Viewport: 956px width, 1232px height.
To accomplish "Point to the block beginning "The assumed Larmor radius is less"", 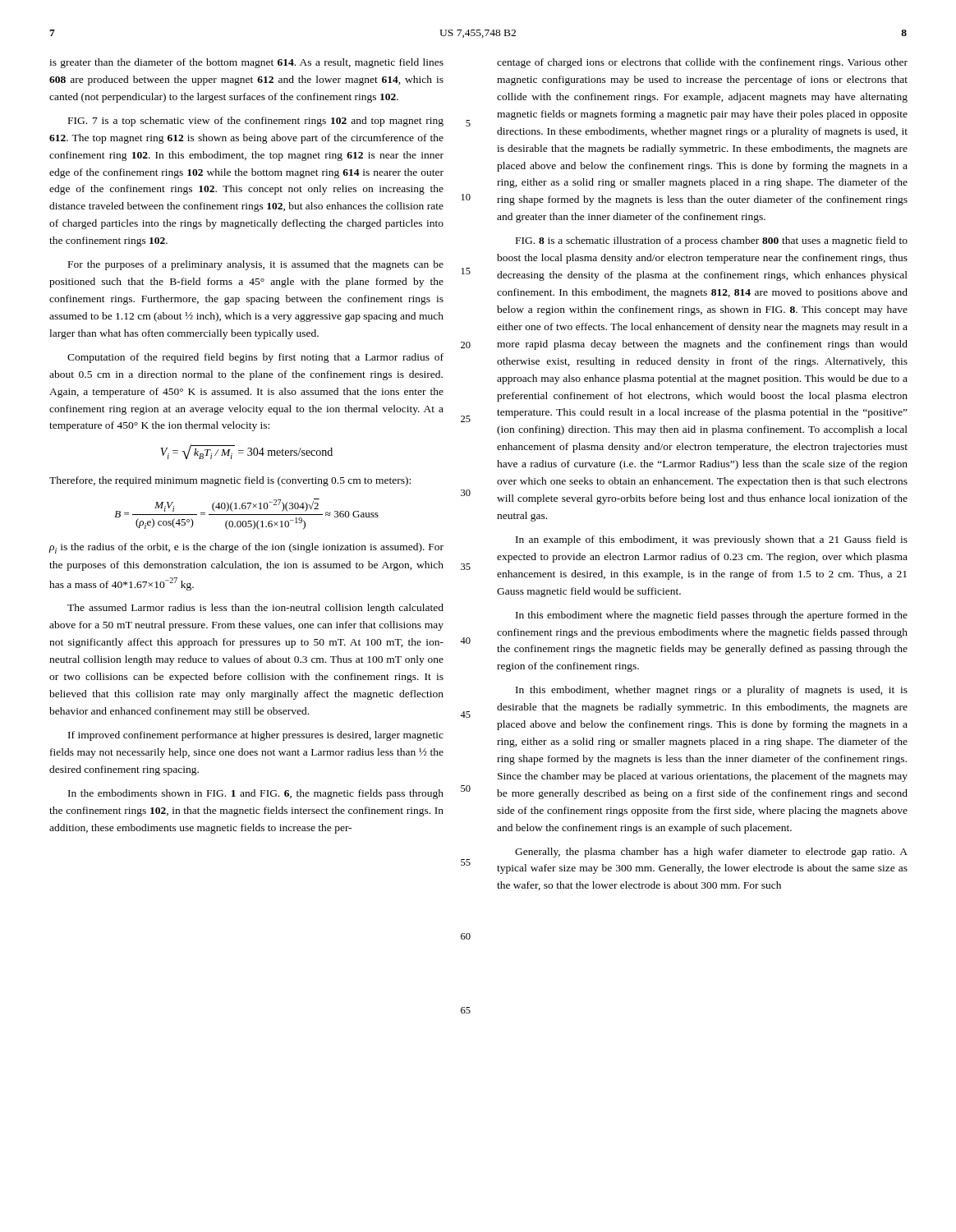I will (246, 660).
